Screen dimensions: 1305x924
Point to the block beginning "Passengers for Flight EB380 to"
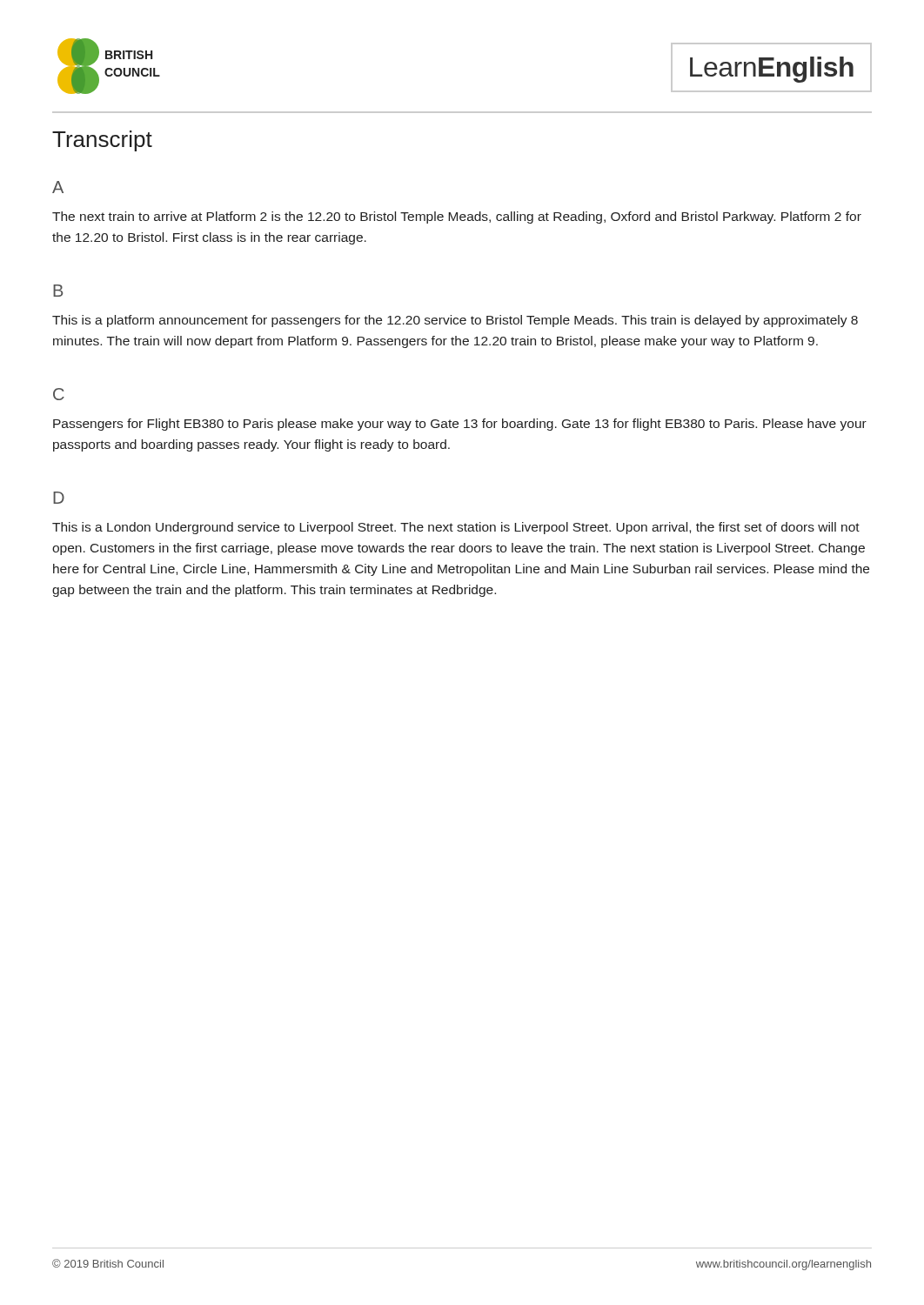pyautogui.click(x=459, y=434)
